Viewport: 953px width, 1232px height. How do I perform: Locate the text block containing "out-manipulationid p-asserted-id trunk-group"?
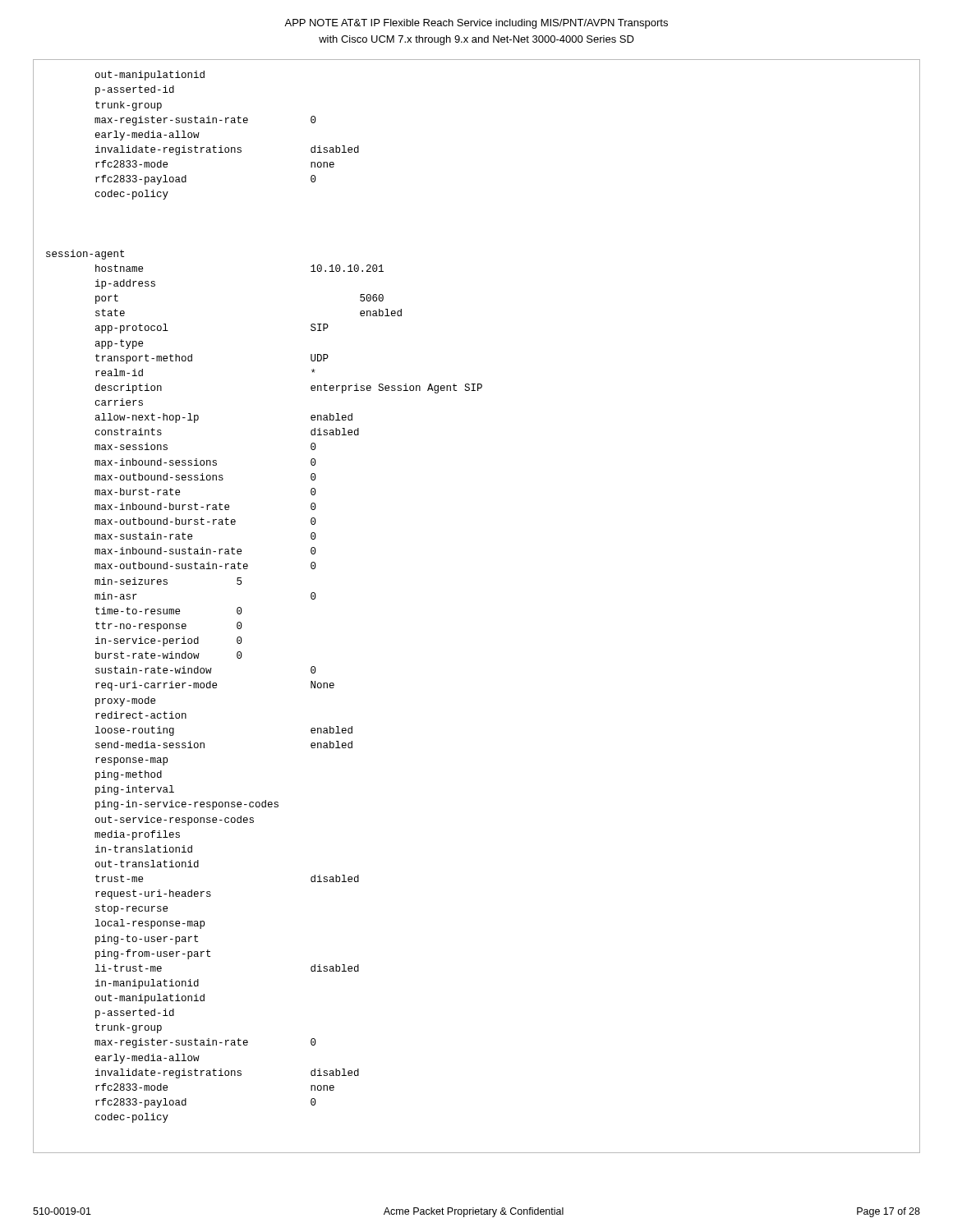[150, 76]
